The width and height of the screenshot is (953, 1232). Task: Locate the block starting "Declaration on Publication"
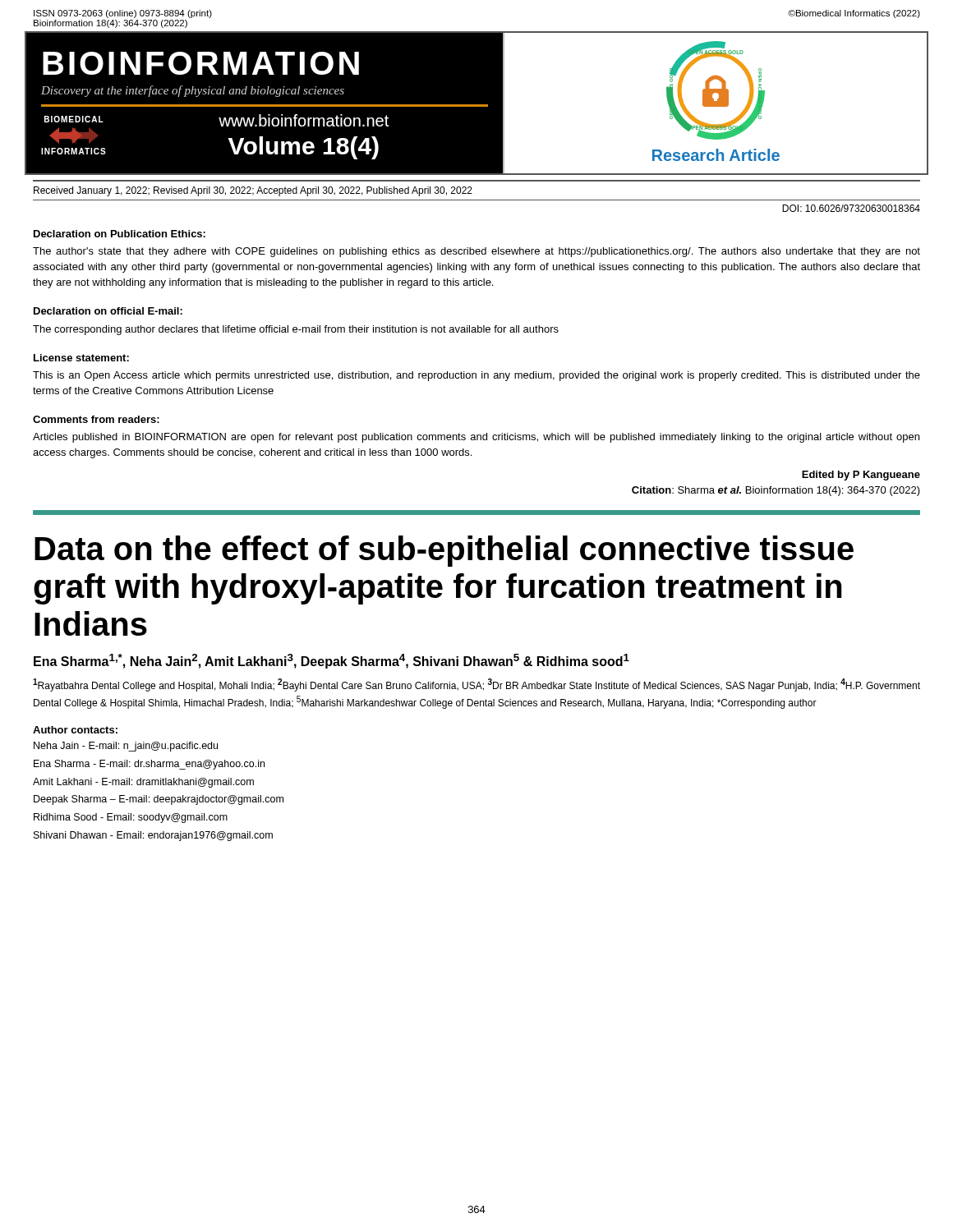(120, 234)
